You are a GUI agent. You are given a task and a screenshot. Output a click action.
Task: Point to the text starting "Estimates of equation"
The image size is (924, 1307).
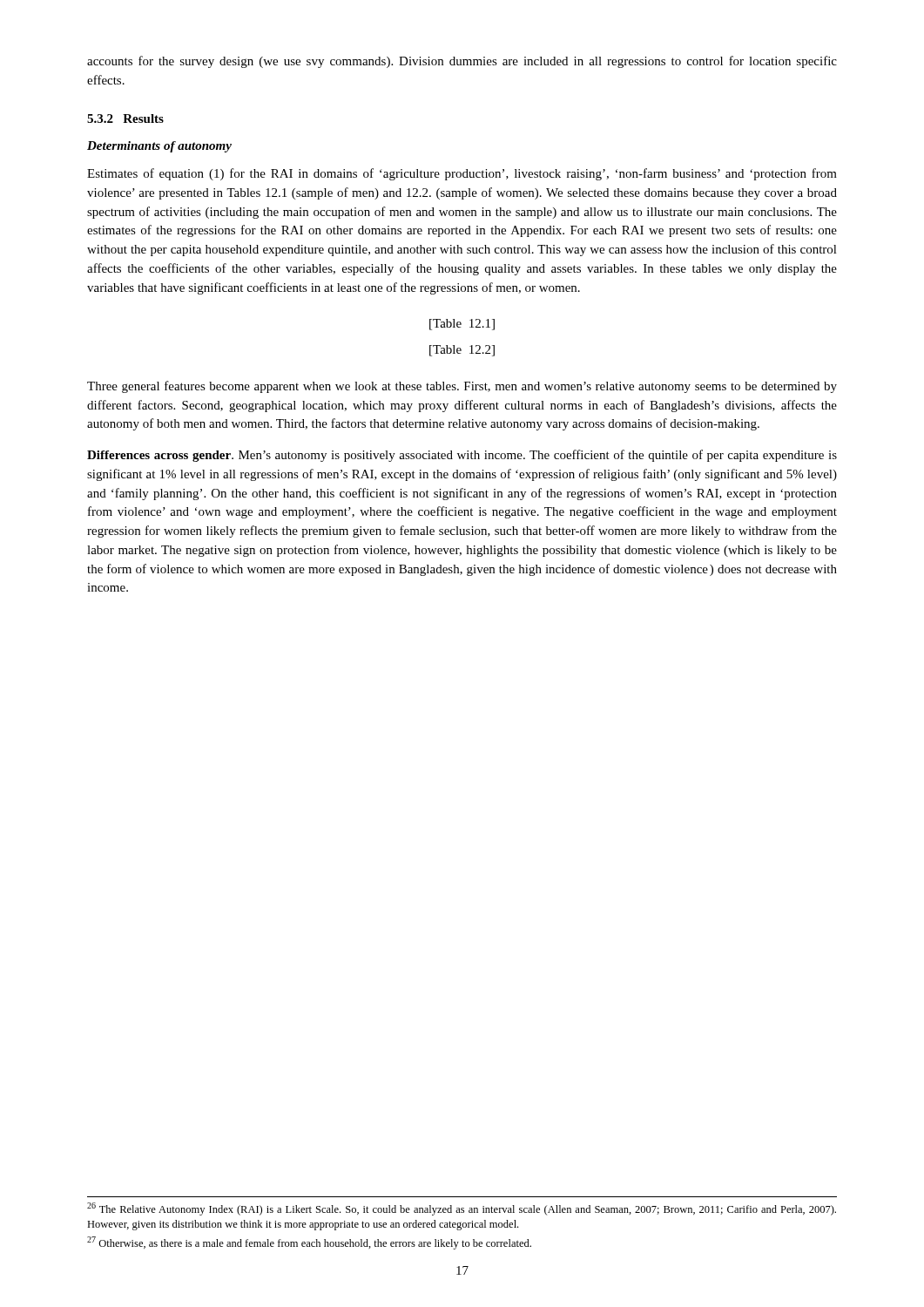click(x=462, y=231)
